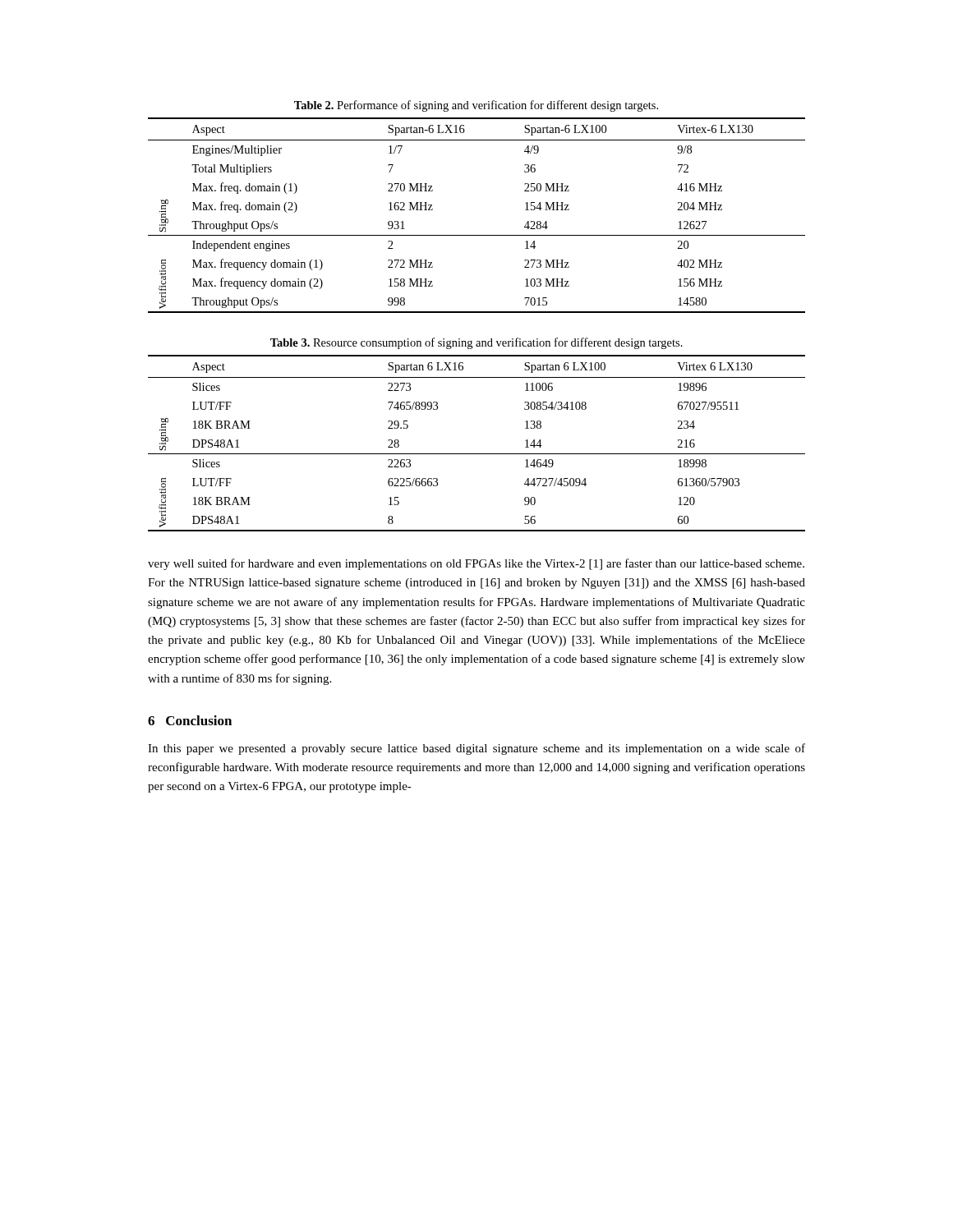Find the text block with the text "In this paper we presented a"

476,767
